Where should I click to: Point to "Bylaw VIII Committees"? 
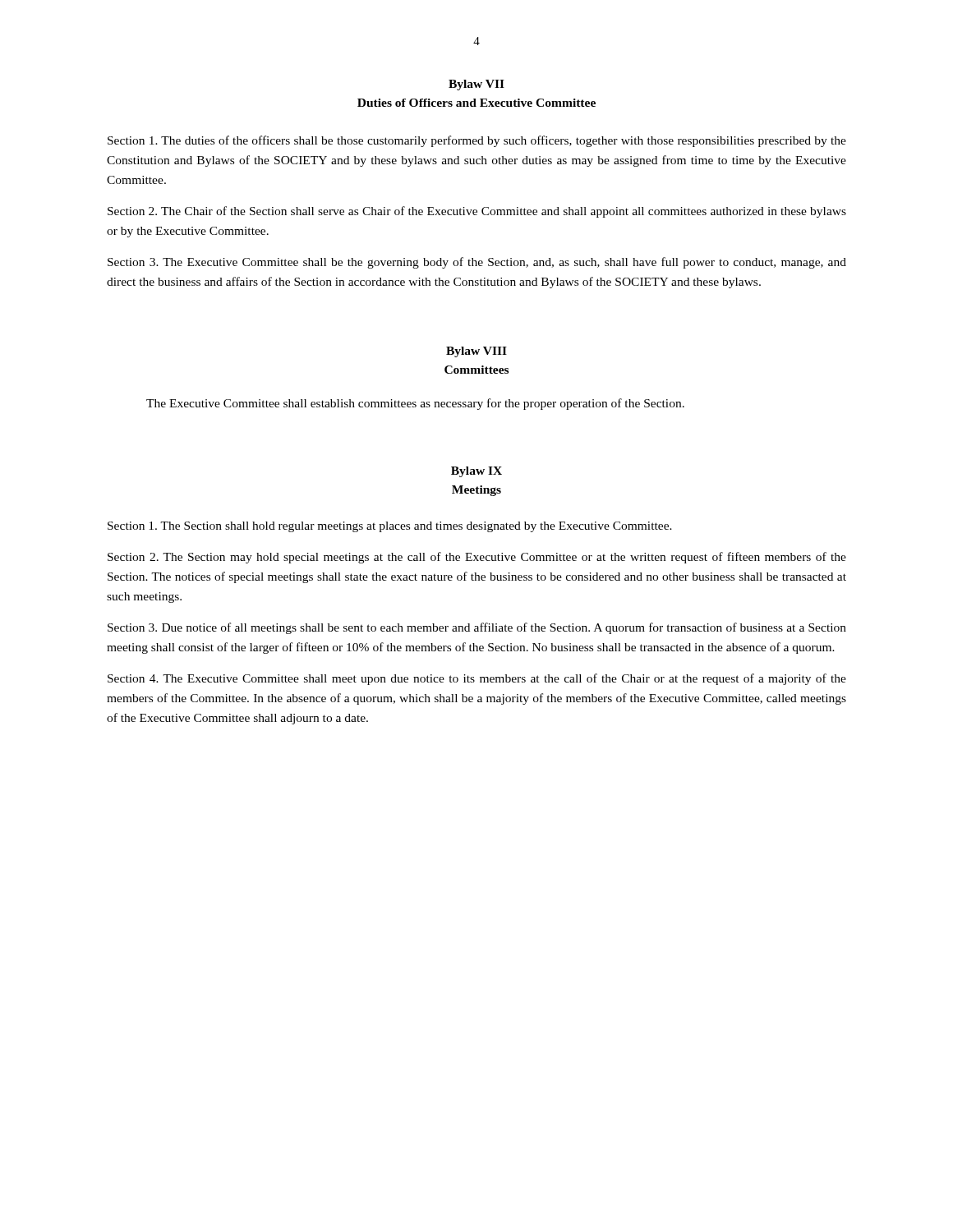(476, 360)
